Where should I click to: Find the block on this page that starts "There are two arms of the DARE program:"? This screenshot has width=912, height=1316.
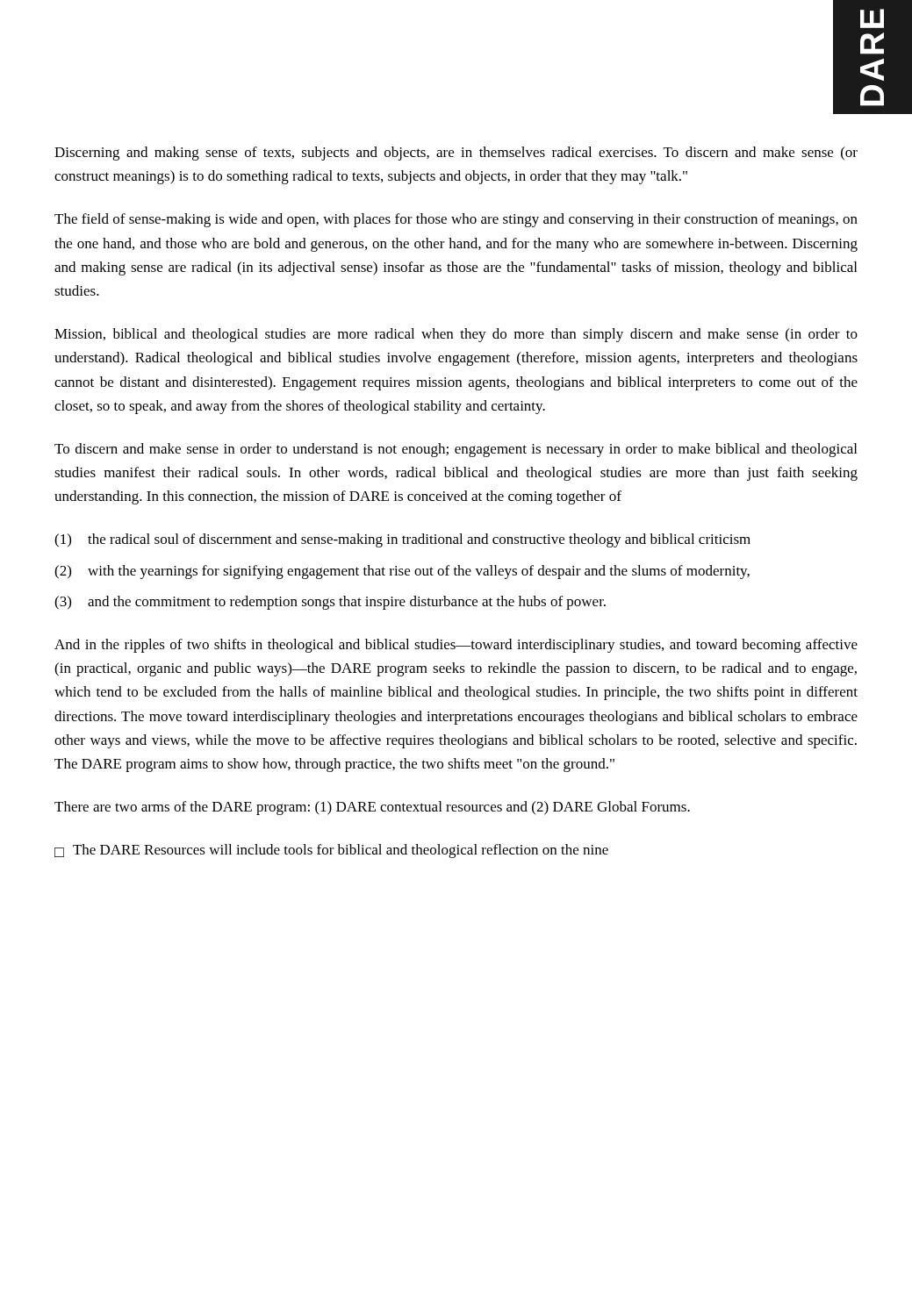pyautogui.click(x=372, y=807)
